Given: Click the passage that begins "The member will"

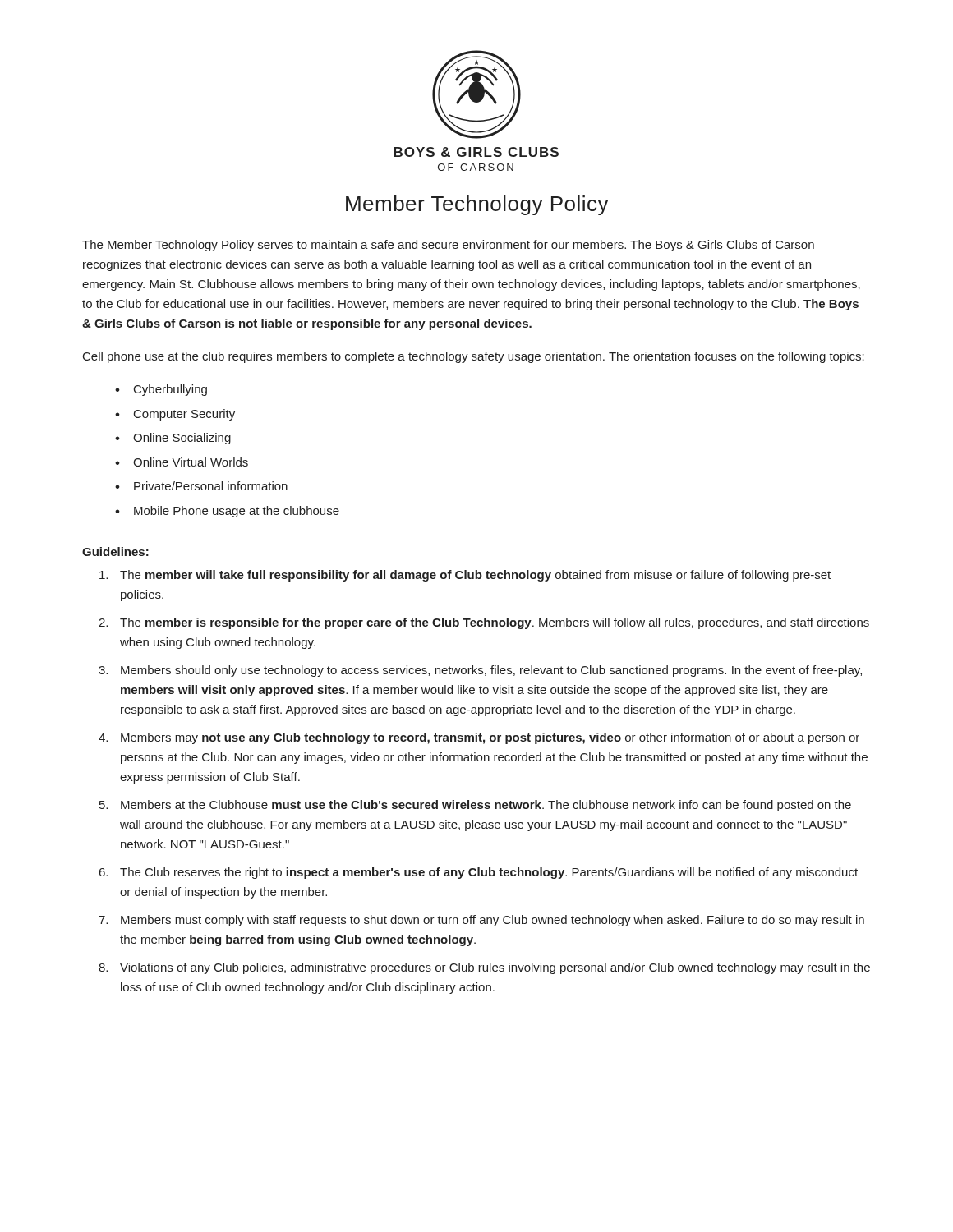Looking at the screenshot, I should (485, 585).
